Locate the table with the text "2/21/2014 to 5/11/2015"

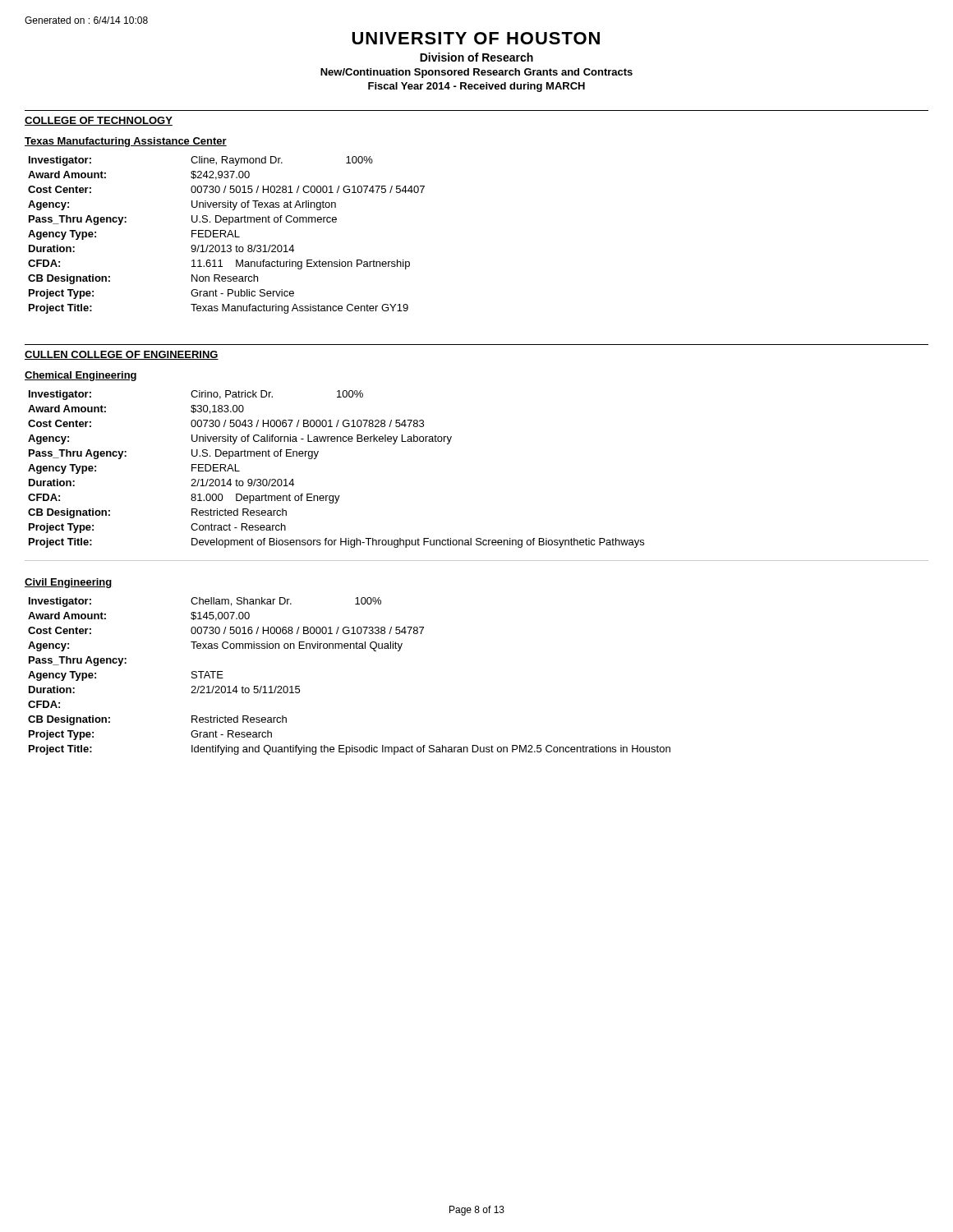(x=476, y=674)
